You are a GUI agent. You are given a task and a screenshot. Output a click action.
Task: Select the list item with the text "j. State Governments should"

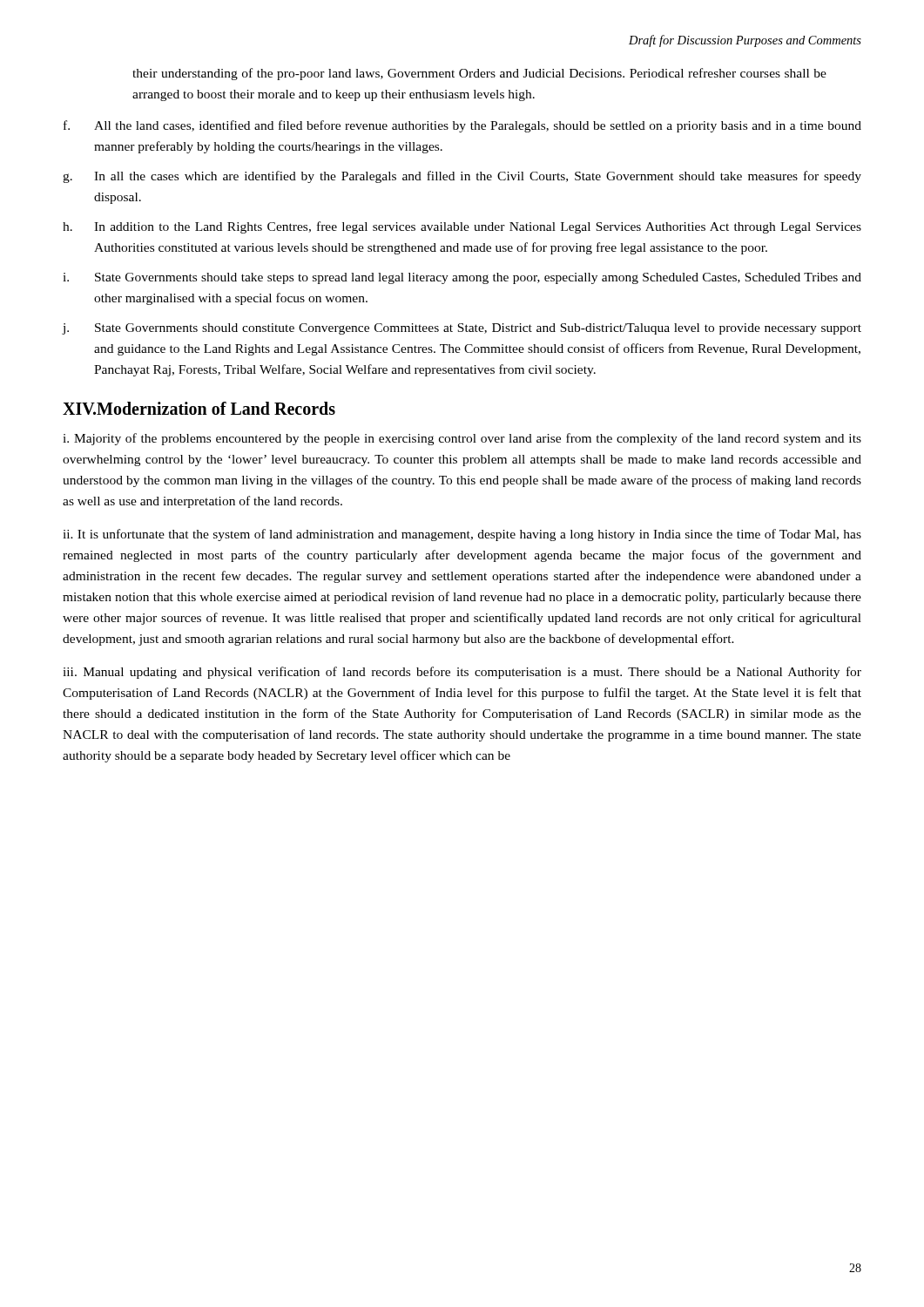coord(462,349)
